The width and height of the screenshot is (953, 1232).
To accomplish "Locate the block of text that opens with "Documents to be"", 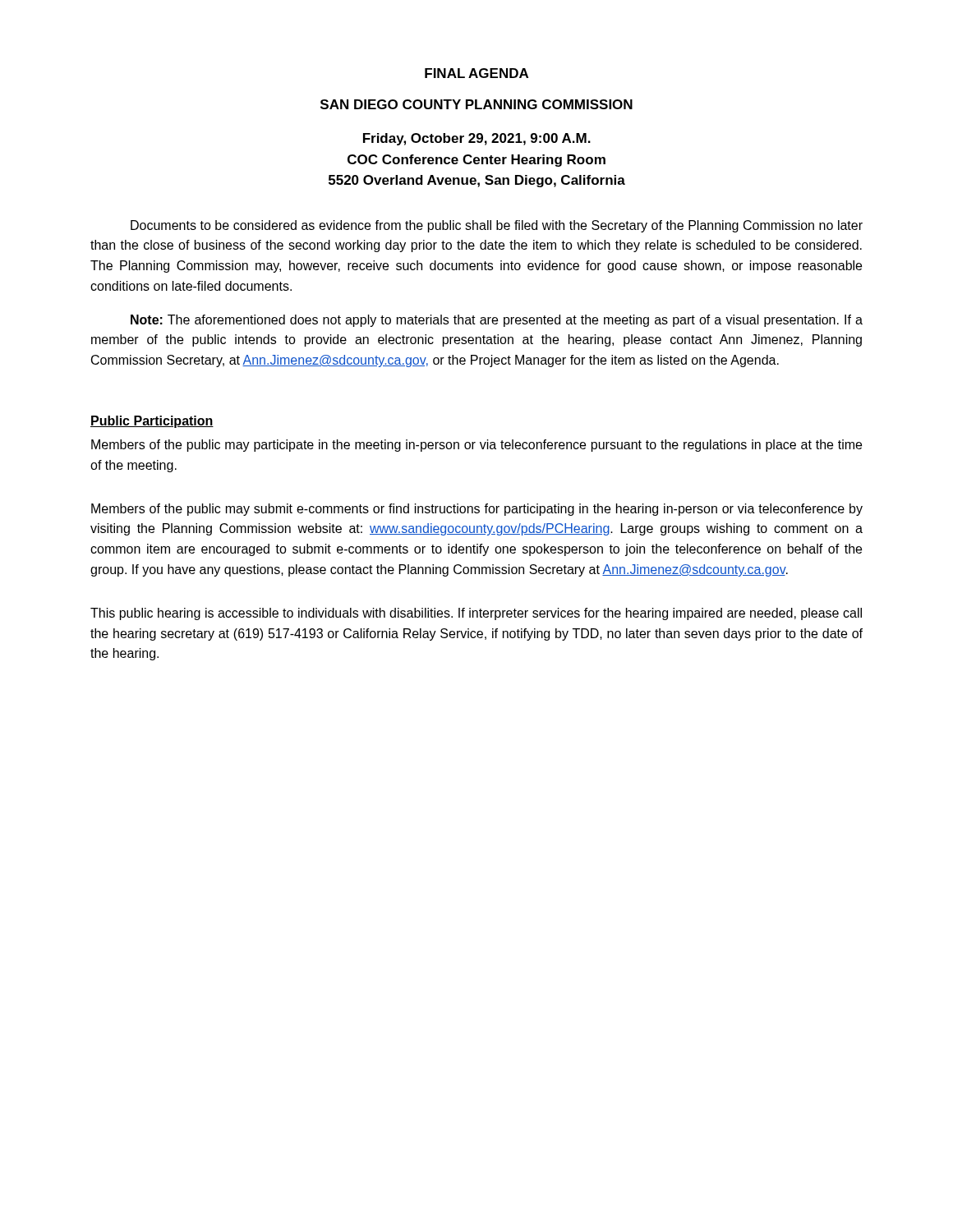I will click(x=476, y=256).
